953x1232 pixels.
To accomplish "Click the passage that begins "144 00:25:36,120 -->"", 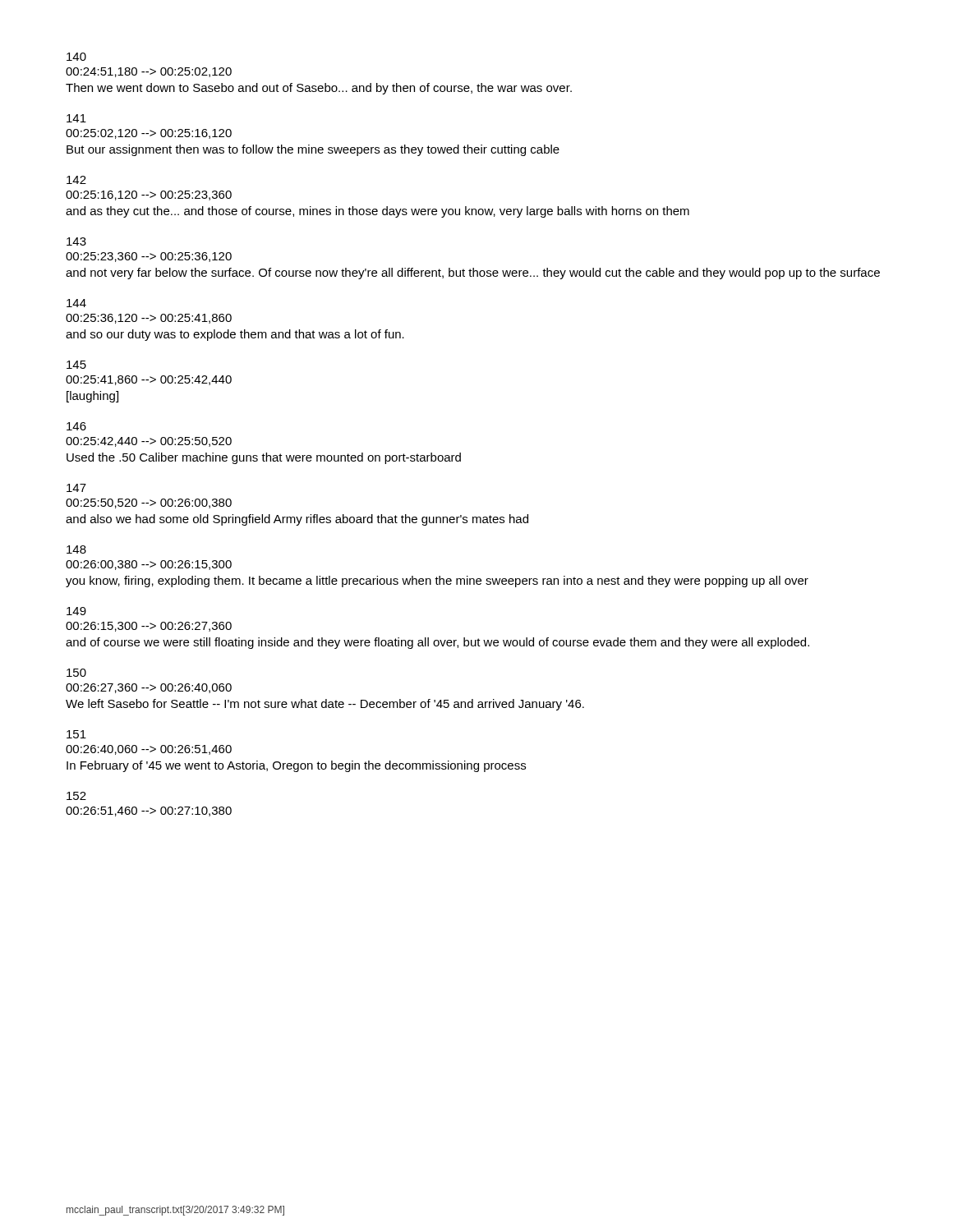I will 76,303.
